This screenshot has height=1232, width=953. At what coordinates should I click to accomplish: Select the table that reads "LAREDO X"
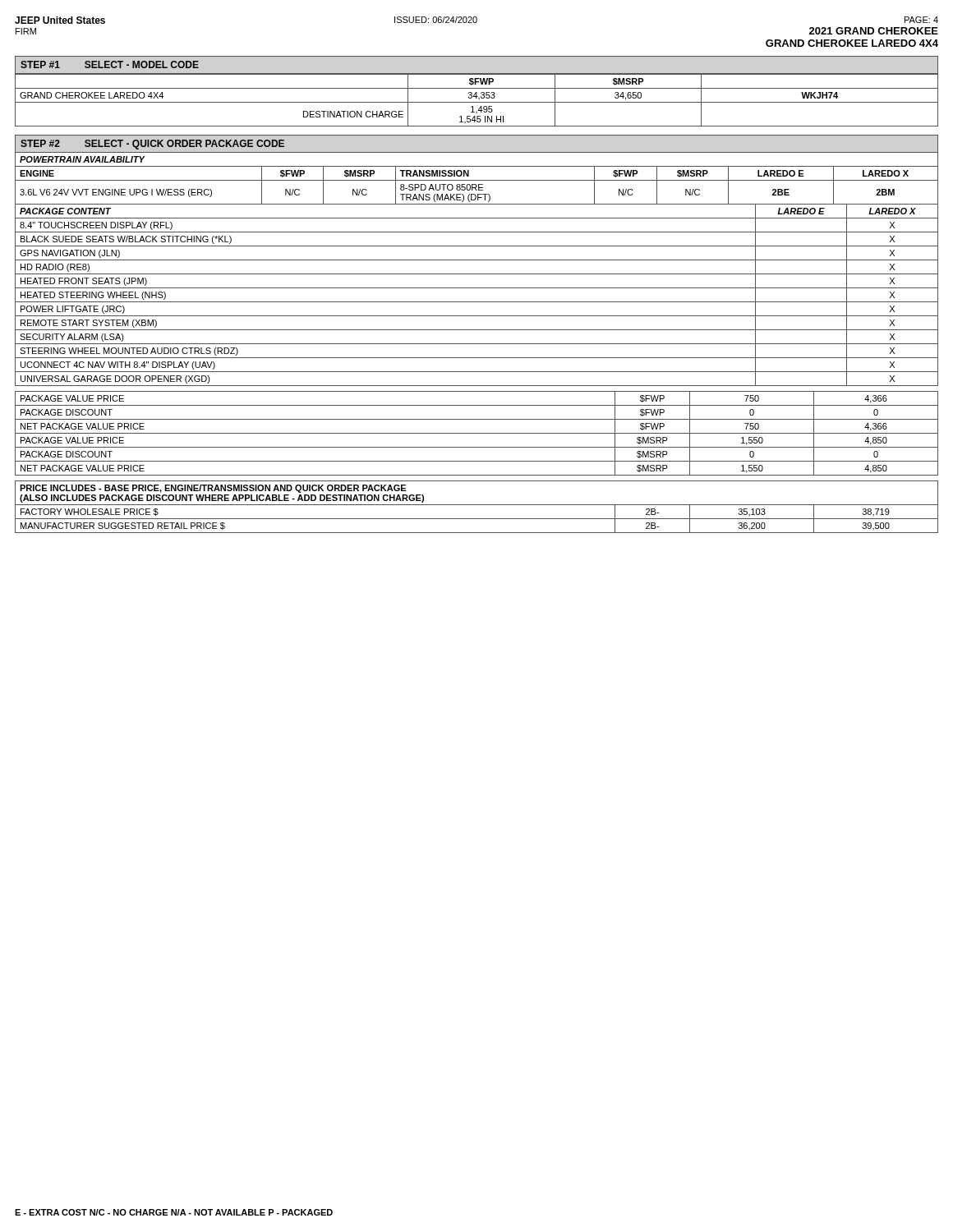pyautogui.click(x=476, y=186)
